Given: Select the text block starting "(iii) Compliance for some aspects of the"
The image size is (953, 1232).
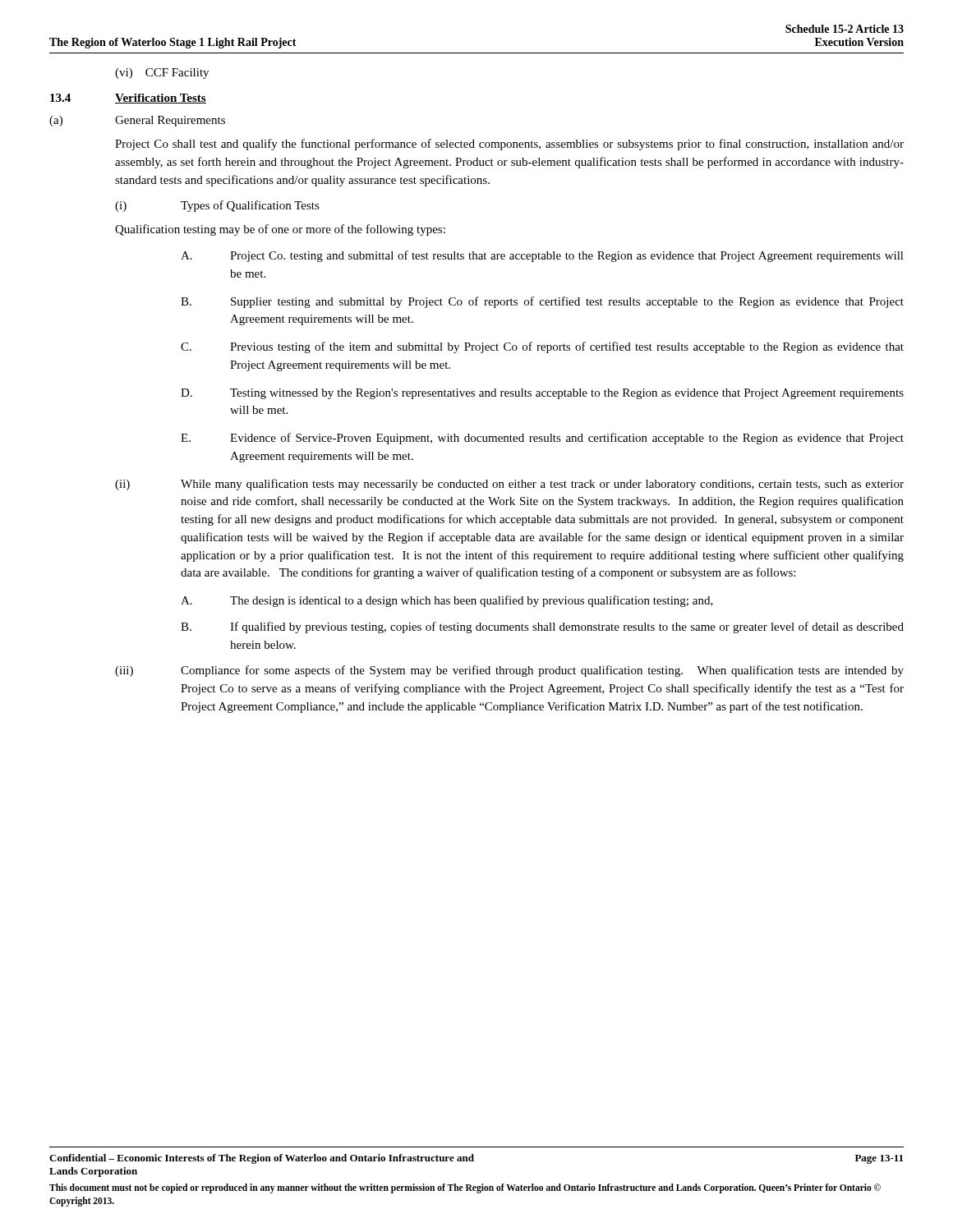Looking at the screenshot, I should pyautogui.click(x=509, y=689).
